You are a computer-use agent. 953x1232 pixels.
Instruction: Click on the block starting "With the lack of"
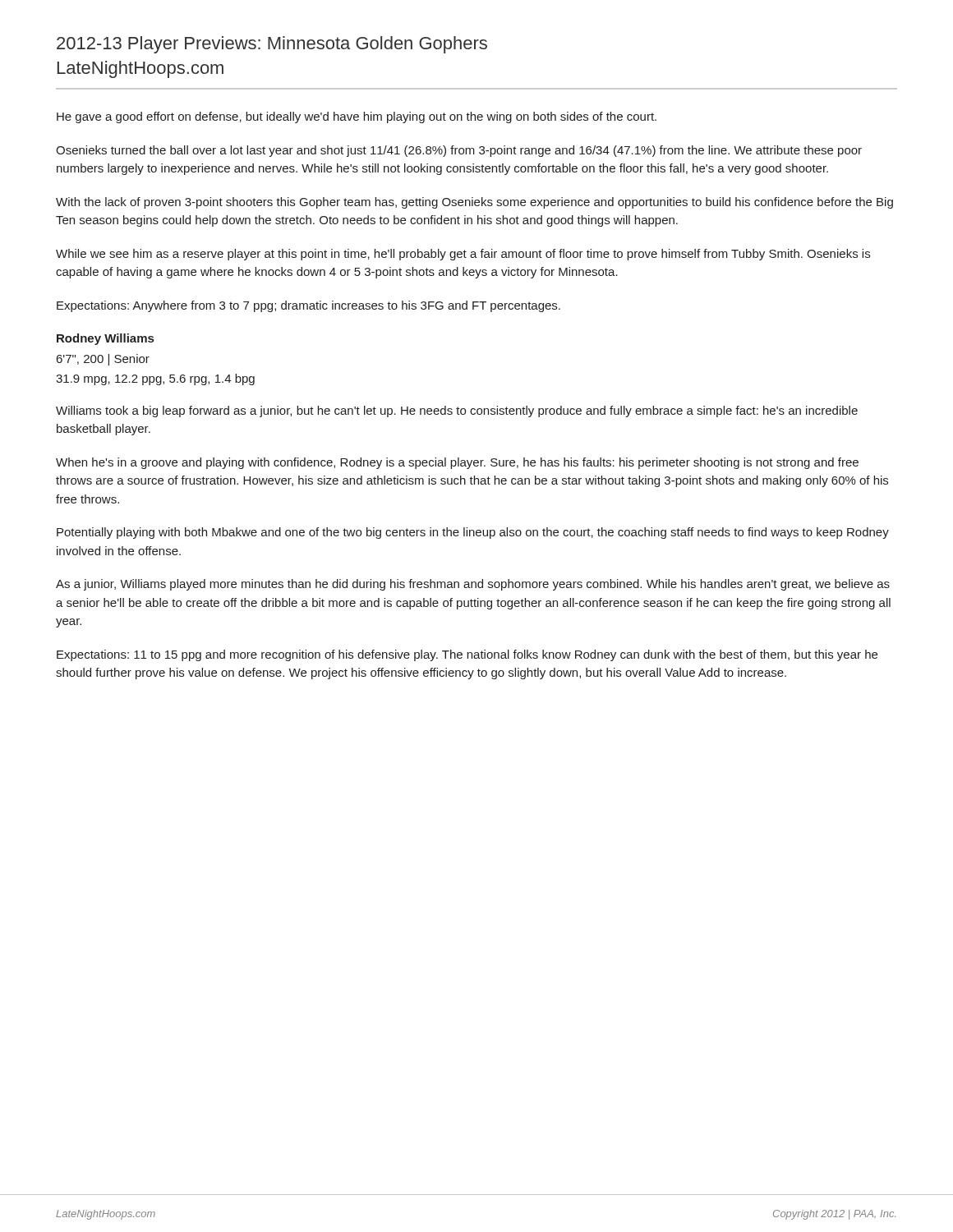click(x=475, y=211)
